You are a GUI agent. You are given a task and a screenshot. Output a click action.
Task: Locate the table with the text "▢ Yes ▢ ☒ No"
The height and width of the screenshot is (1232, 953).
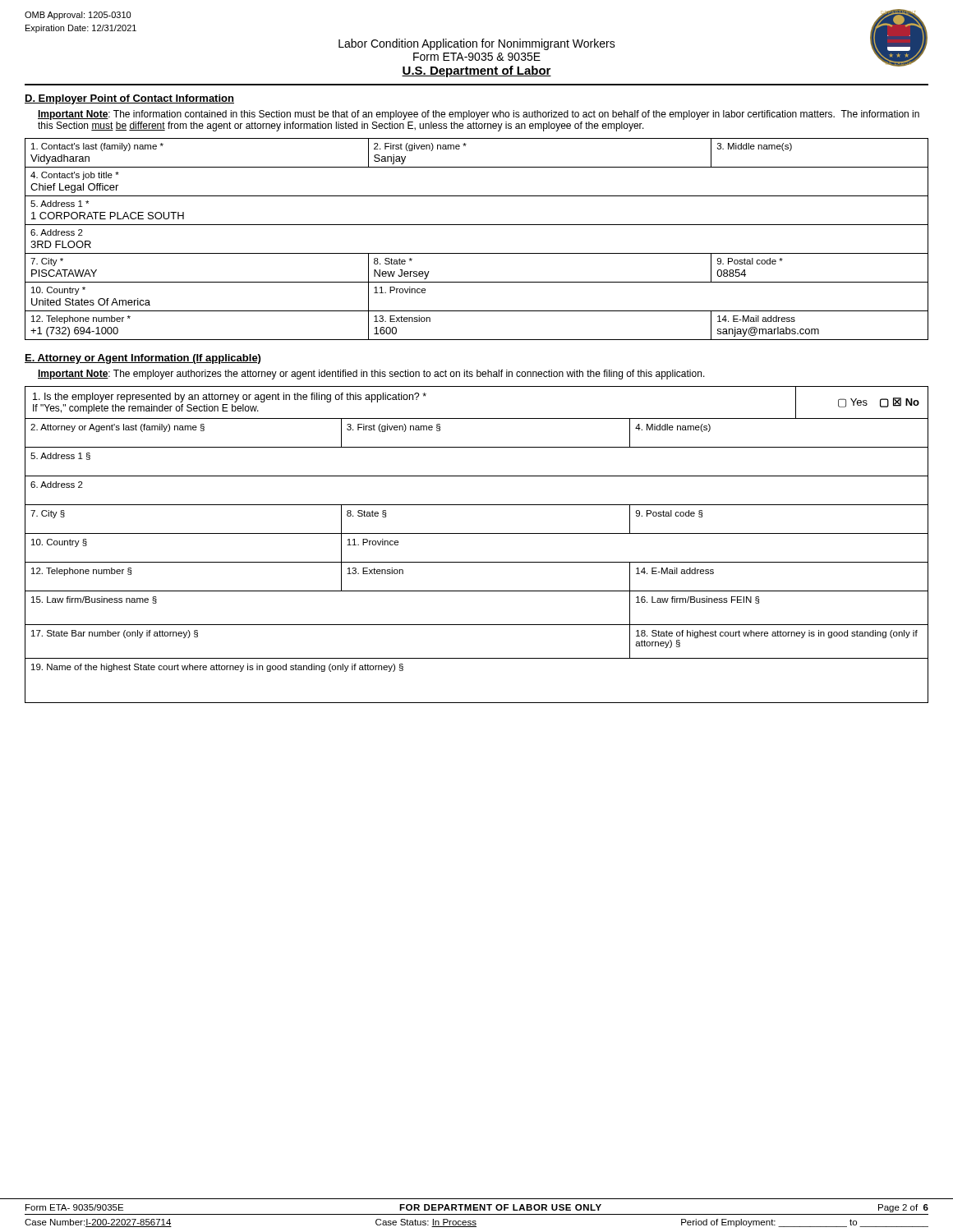(x=476, y=544)
